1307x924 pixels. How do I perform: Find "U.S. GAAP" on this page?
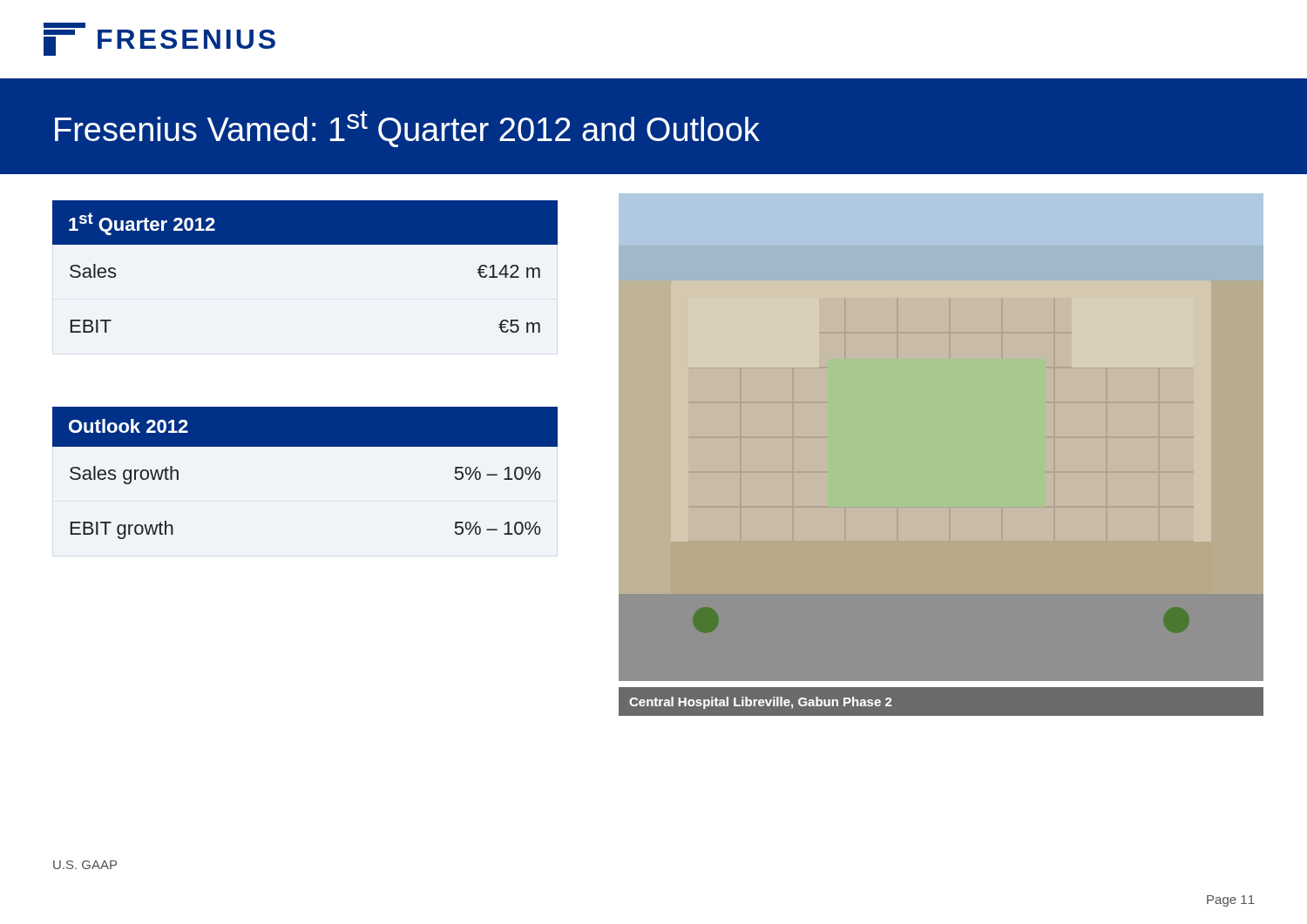click(85, 864)
